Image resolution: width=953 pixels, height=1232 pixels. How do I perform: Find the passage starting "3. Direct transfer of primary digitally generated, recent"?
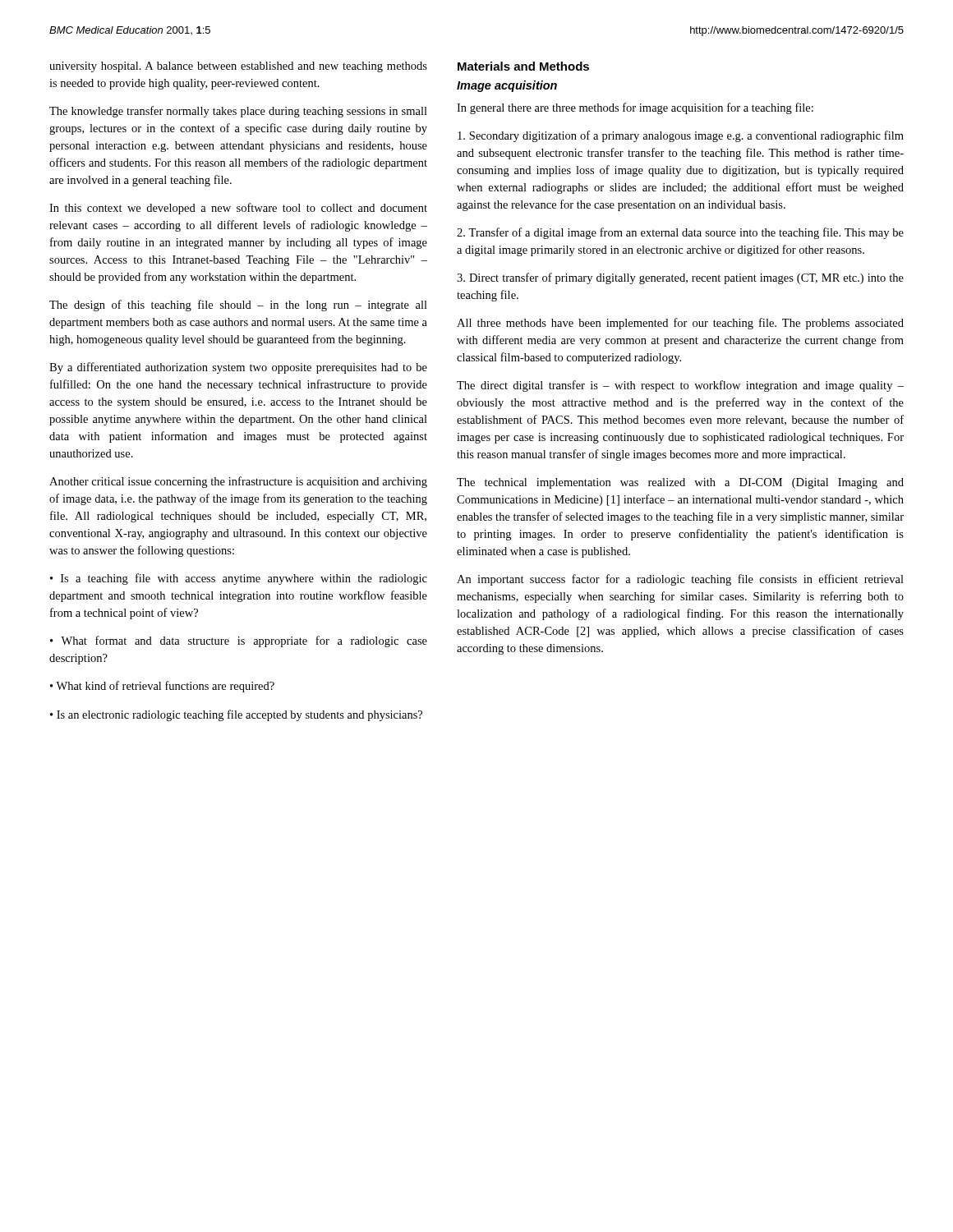pos(680,287)
